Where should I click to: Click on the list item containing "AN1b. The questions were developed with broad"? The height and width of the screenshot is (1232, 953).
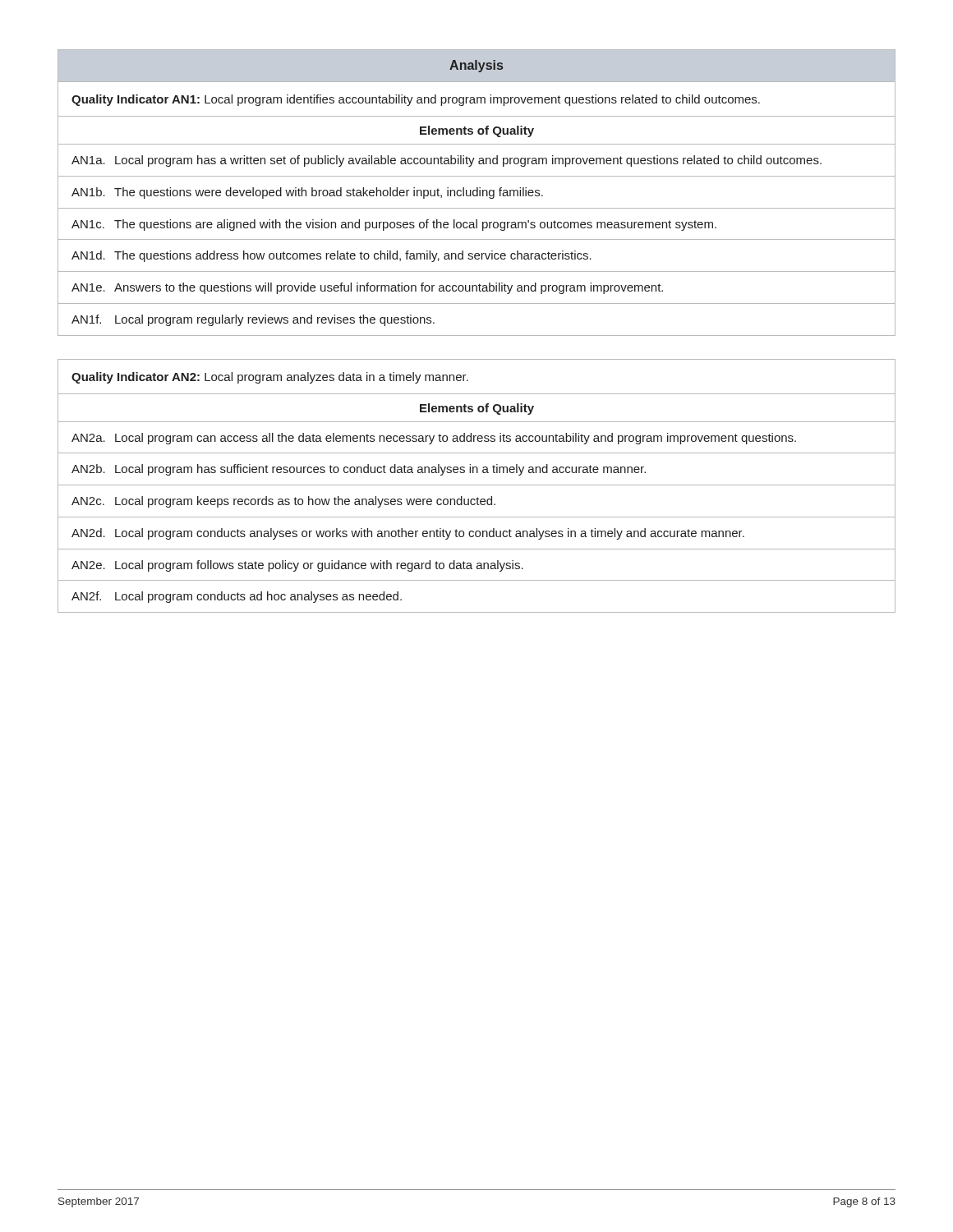476,192
